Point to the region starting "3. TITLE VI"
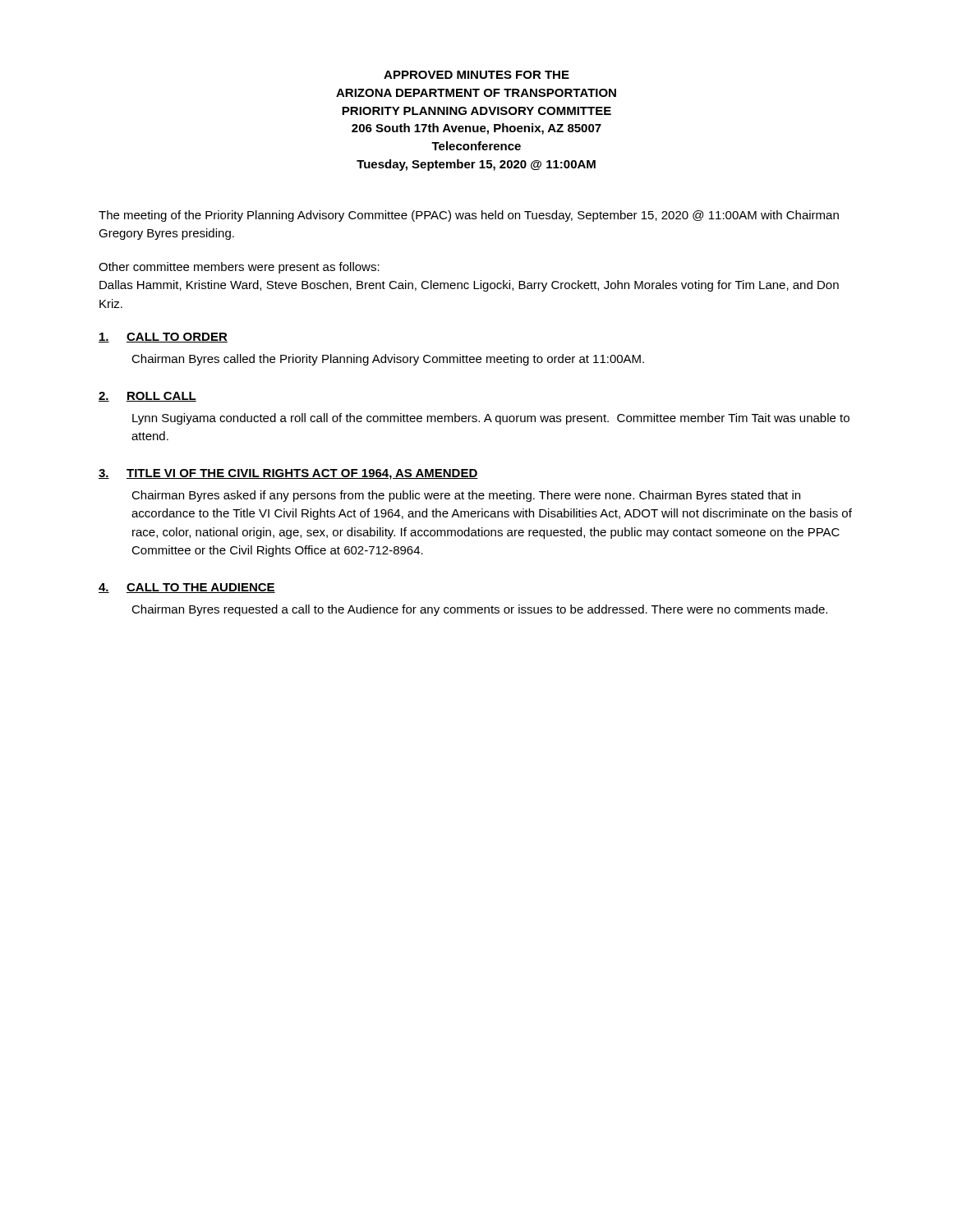The image size is (953, 1232). [288, 472]
